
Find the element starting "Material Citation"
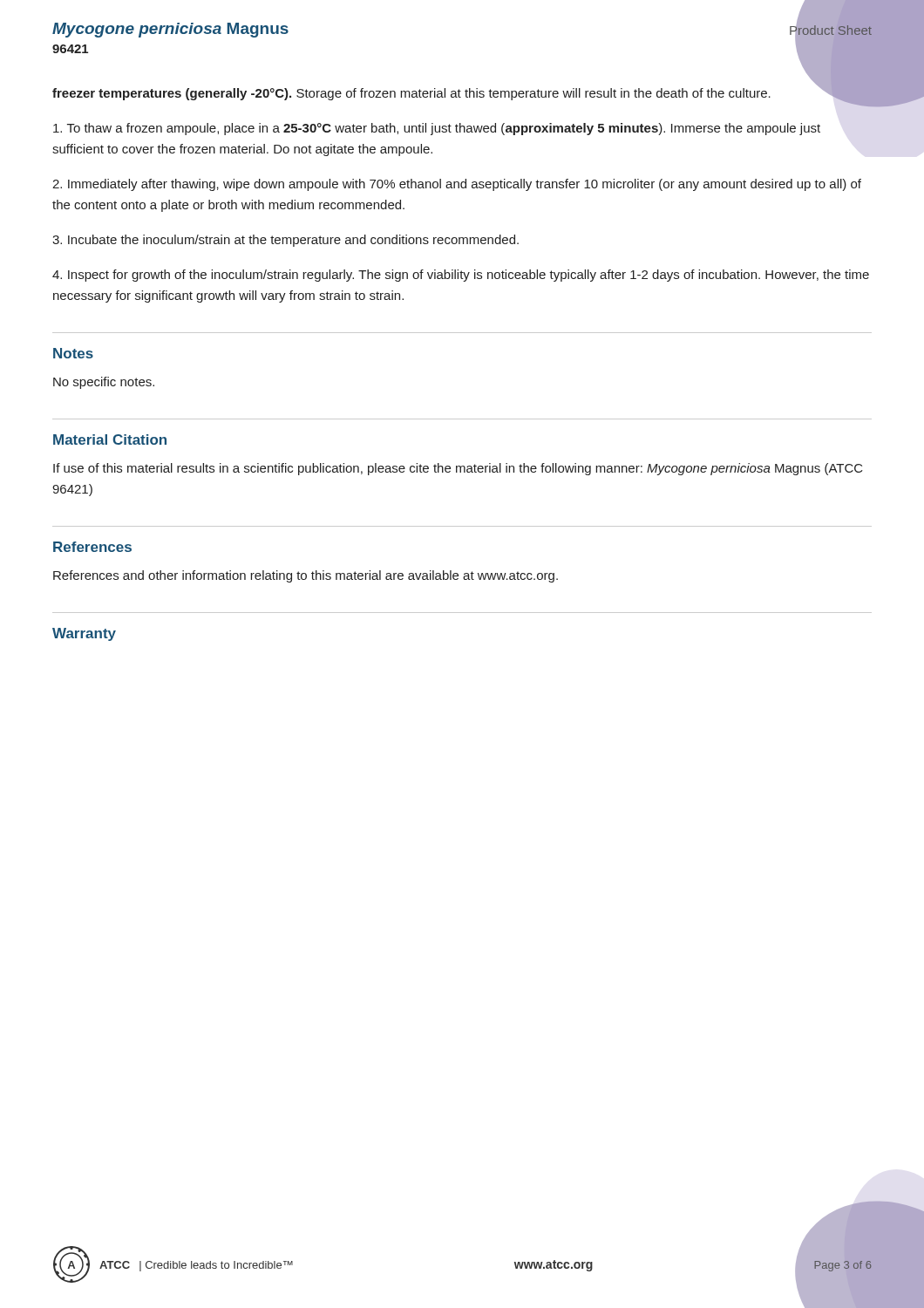(110, 440)
